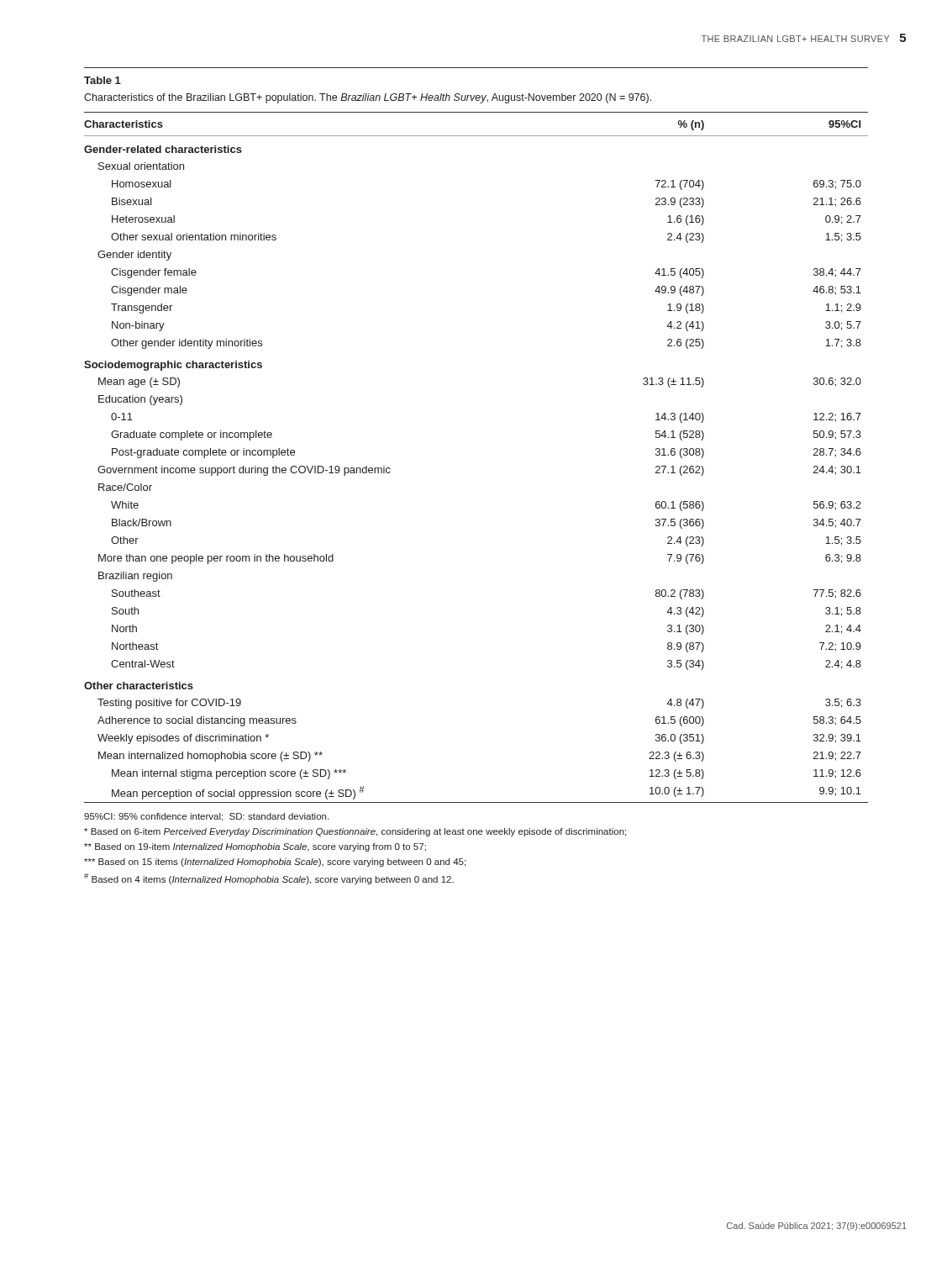Where is the passage that starts "Based on 19-item Internalized Homophobia Scale, score varying"?

[x=255, y=847]
